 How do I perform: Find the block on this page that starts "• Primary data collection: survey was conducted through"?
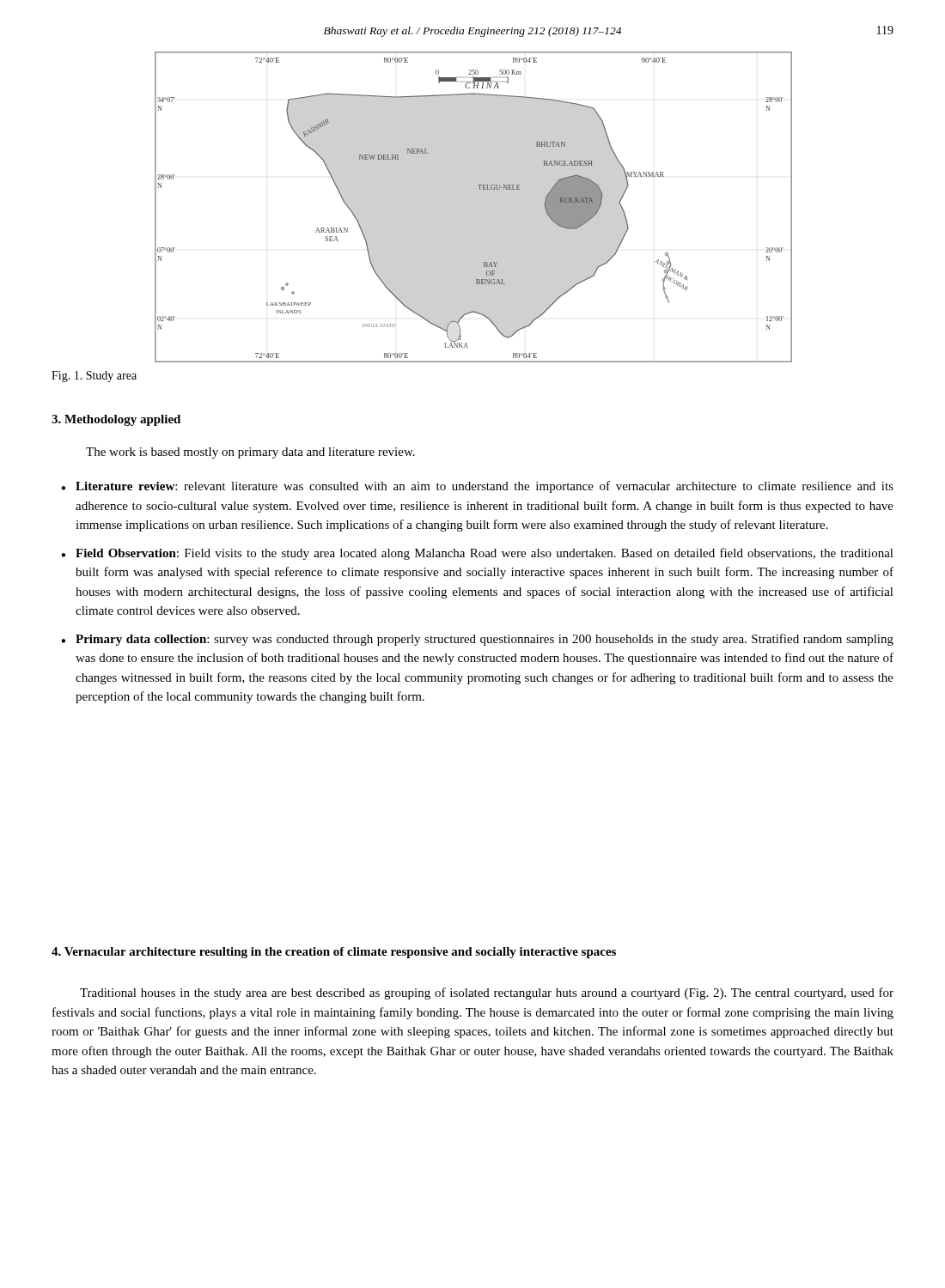pyautogui.click(x=472, y=668)
